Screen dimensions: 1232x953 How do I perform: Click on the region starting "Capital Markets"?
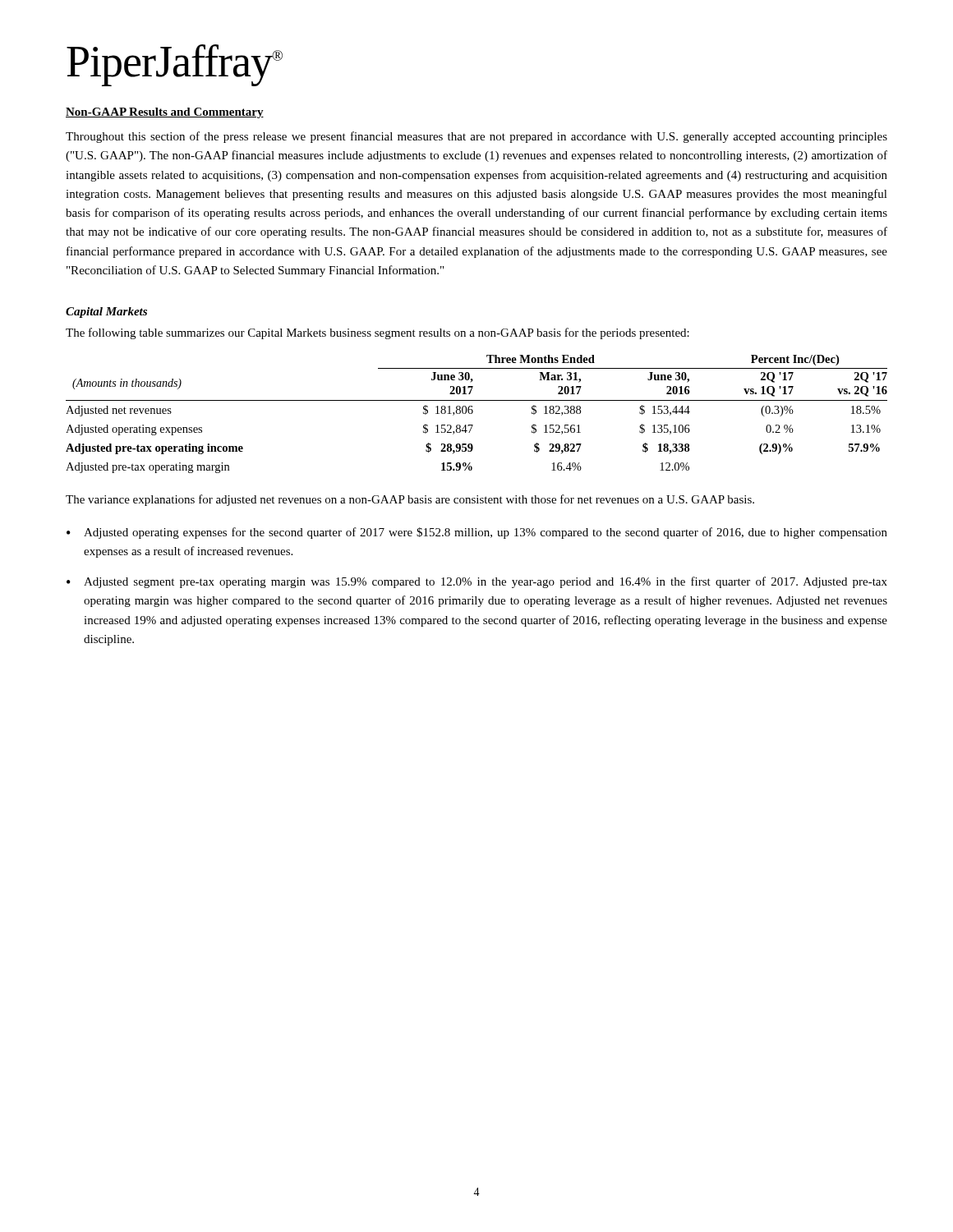(107, 311)
